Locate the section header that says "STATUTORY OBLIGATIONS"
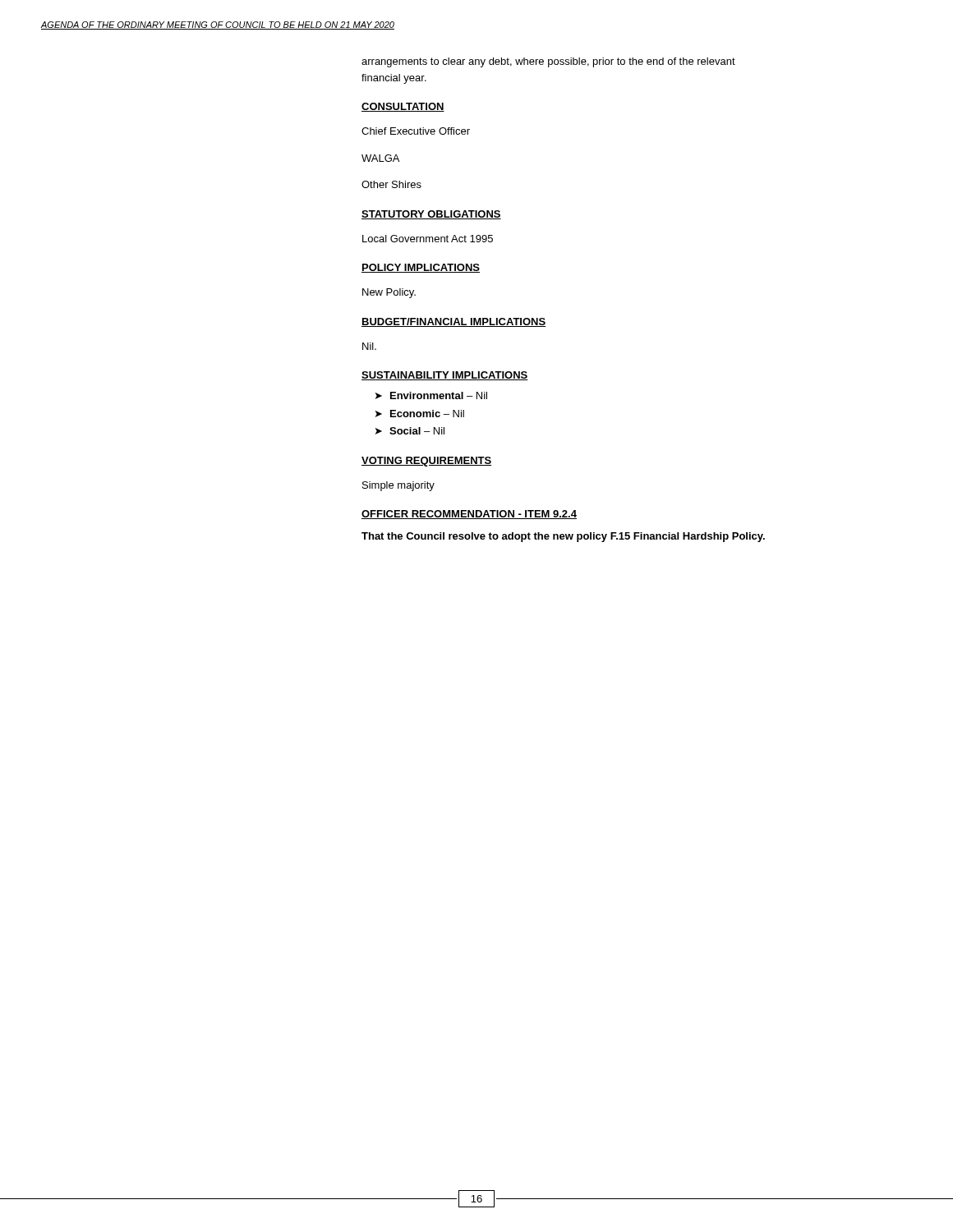953x1232 pixels. (431, 214)
